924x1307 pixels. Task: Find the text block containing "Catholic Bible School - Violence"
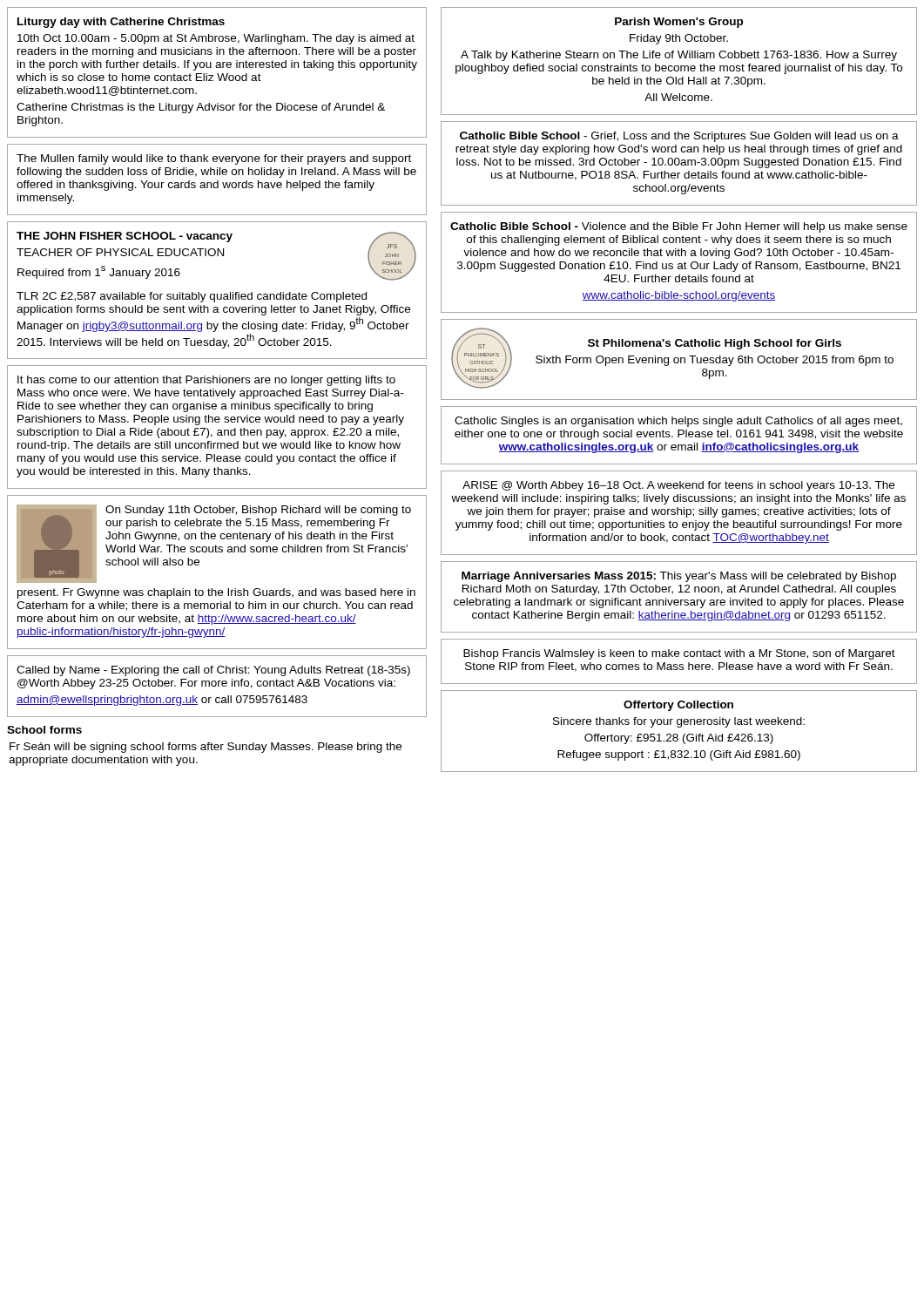[679, 261]
